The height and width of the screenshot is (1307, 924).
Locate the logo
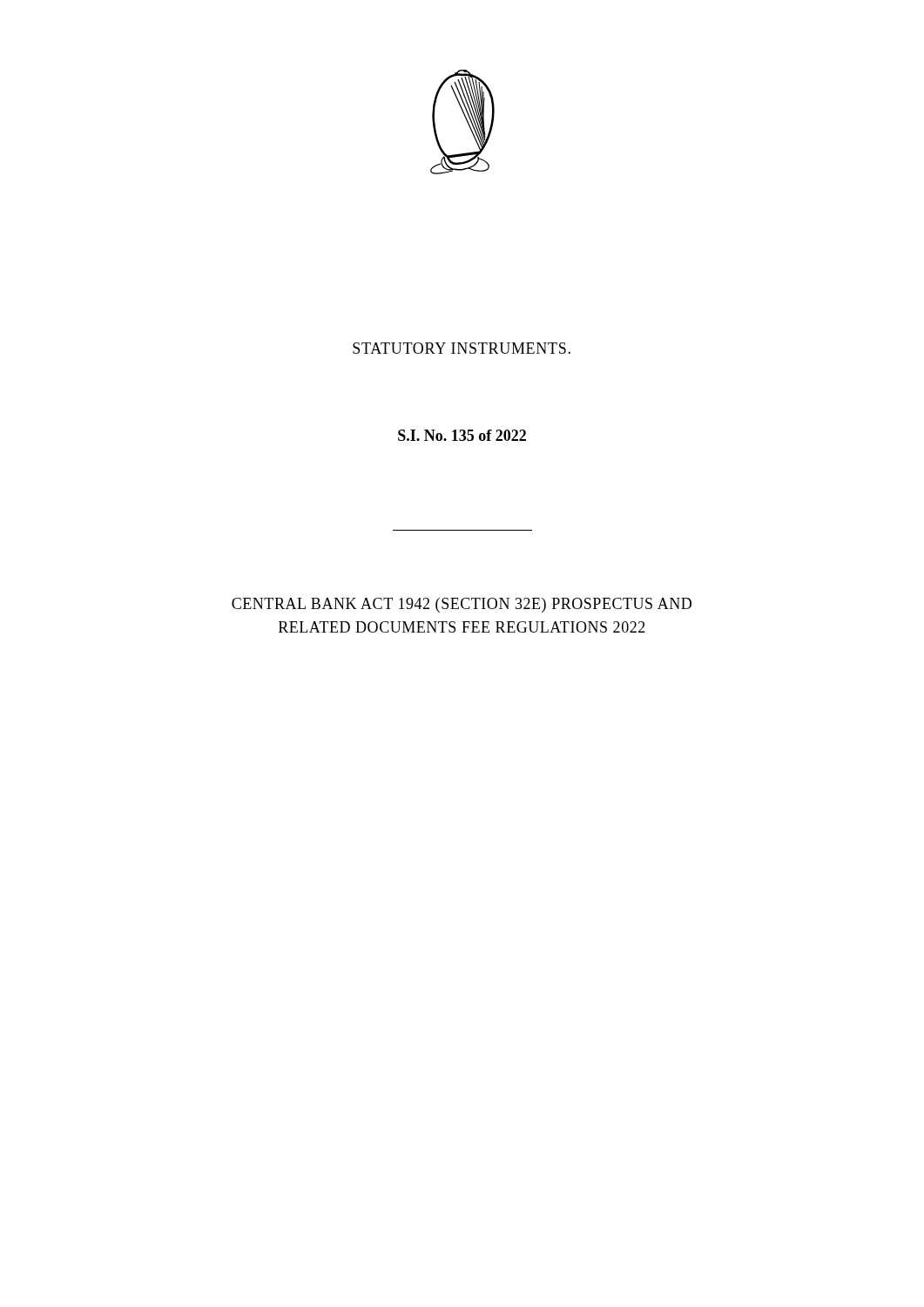(462, 122)
